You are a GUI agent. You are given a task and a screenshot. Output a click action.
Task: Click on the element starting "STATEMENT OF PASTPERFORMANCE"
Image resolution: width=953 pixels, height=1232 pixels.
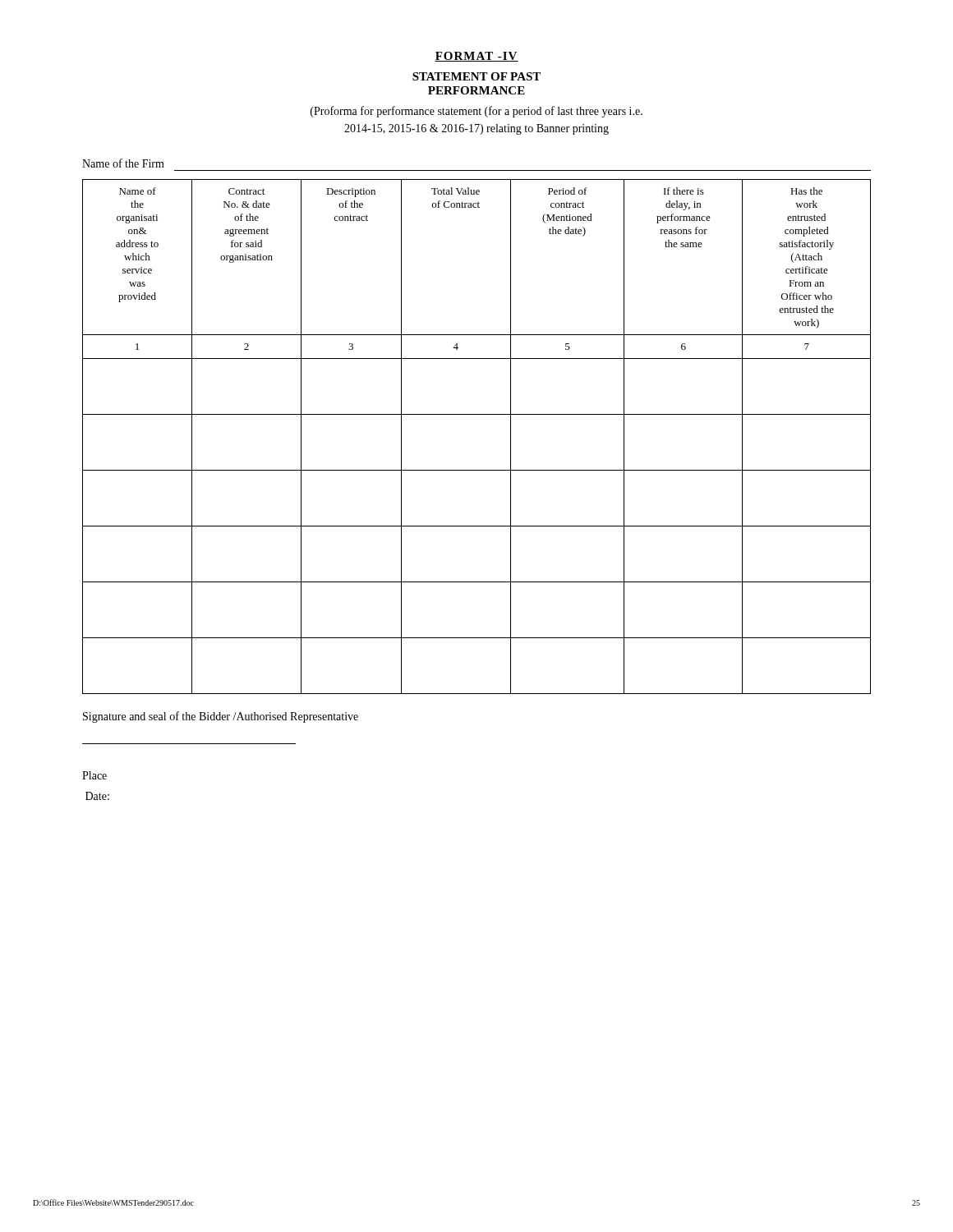coord(476,84)
